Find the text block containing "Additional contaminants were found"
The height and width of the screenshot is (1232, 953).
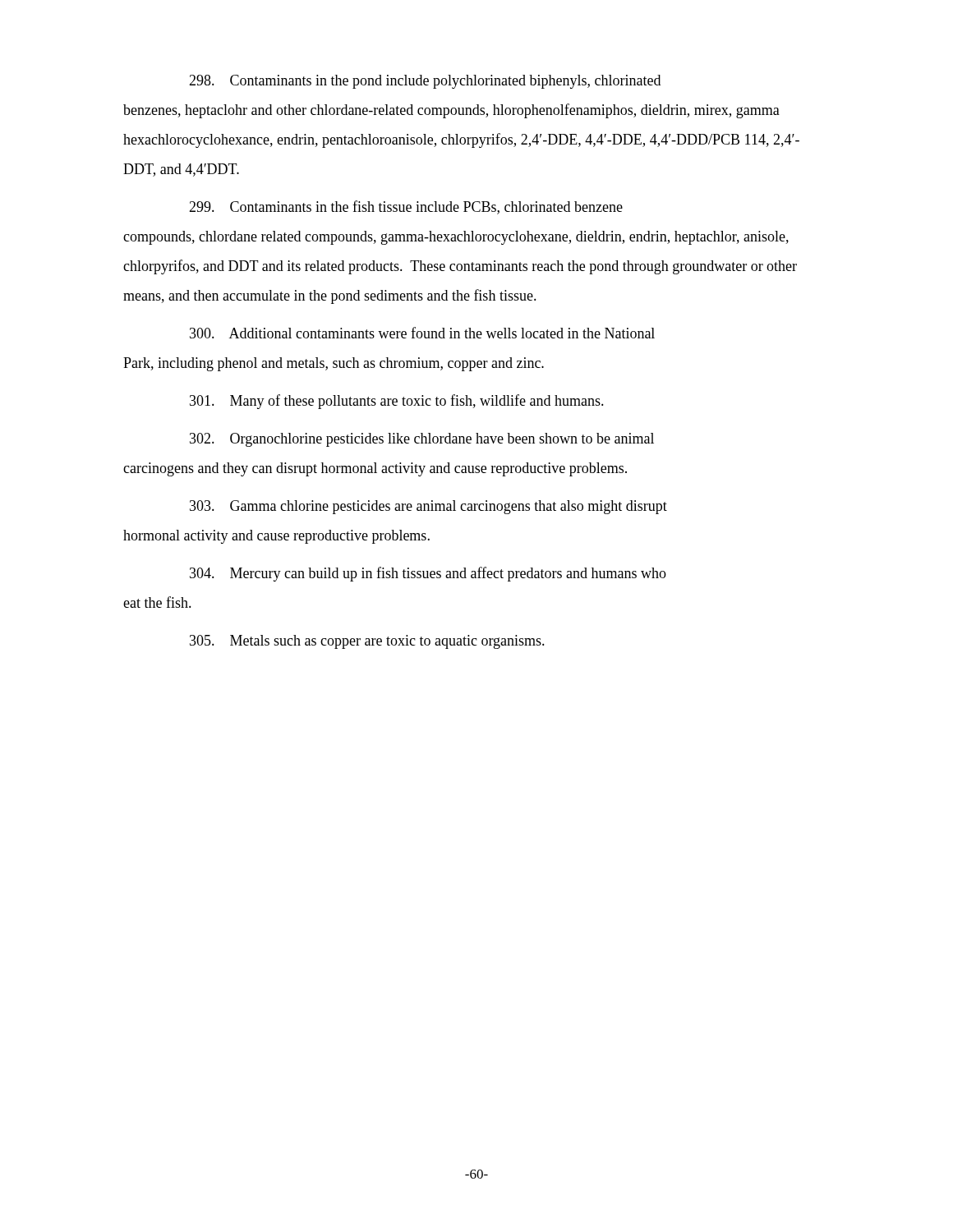pos(476,345)
